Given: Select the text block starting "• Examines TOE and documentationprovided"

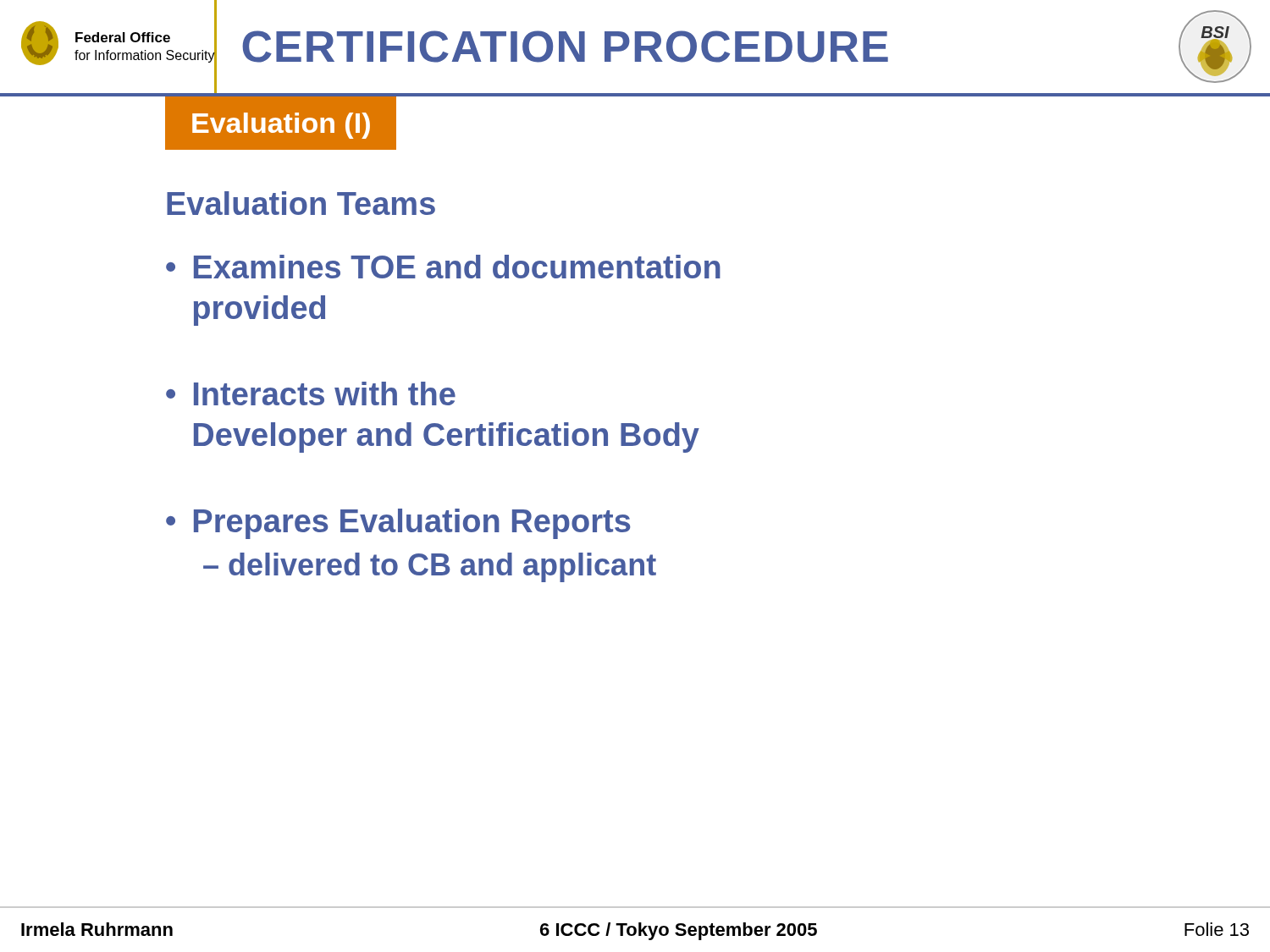Looking at the screenshot, I should [444, 288].
